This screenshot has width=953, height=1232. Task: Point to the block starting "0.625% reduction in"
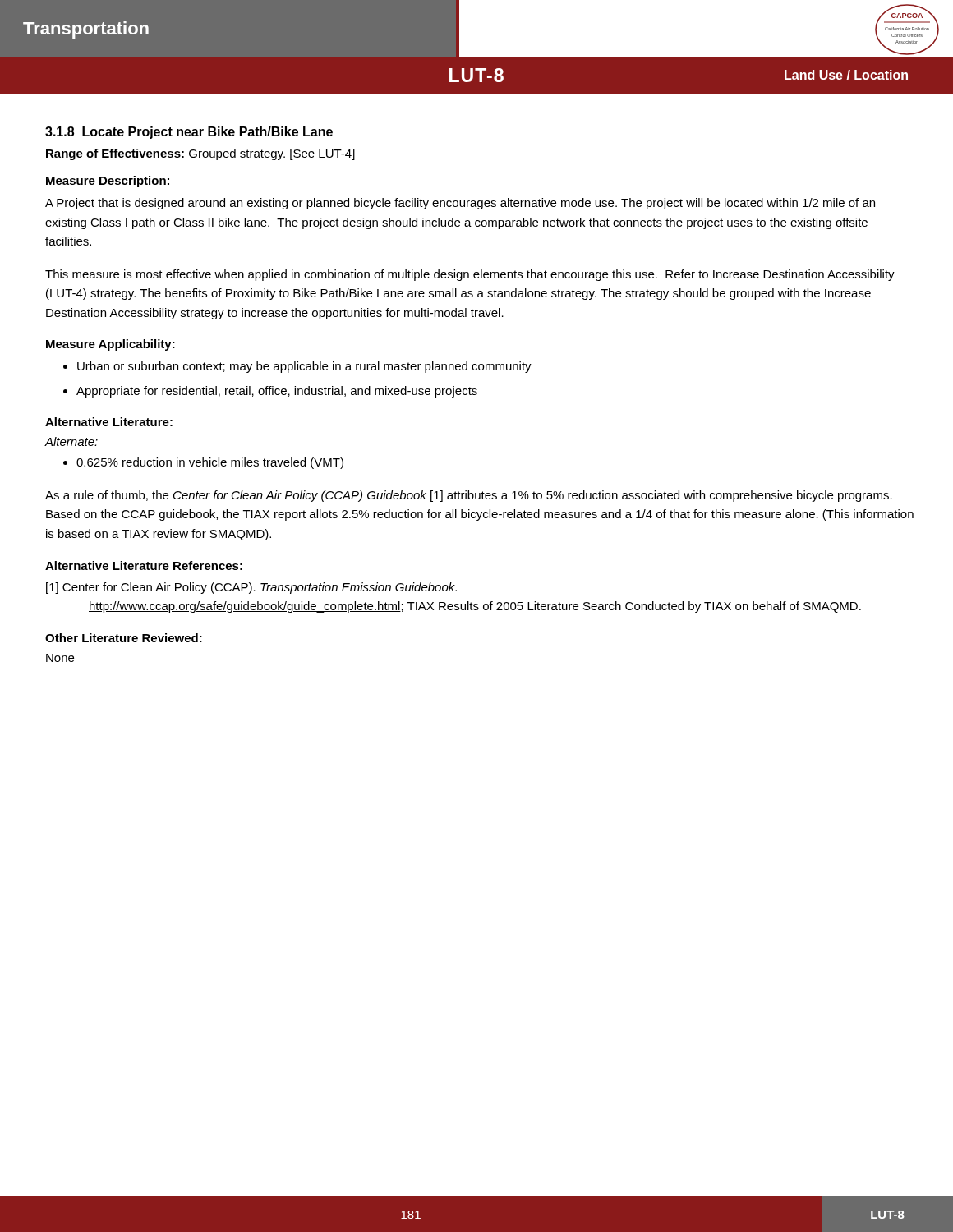[x=210, y=462]
